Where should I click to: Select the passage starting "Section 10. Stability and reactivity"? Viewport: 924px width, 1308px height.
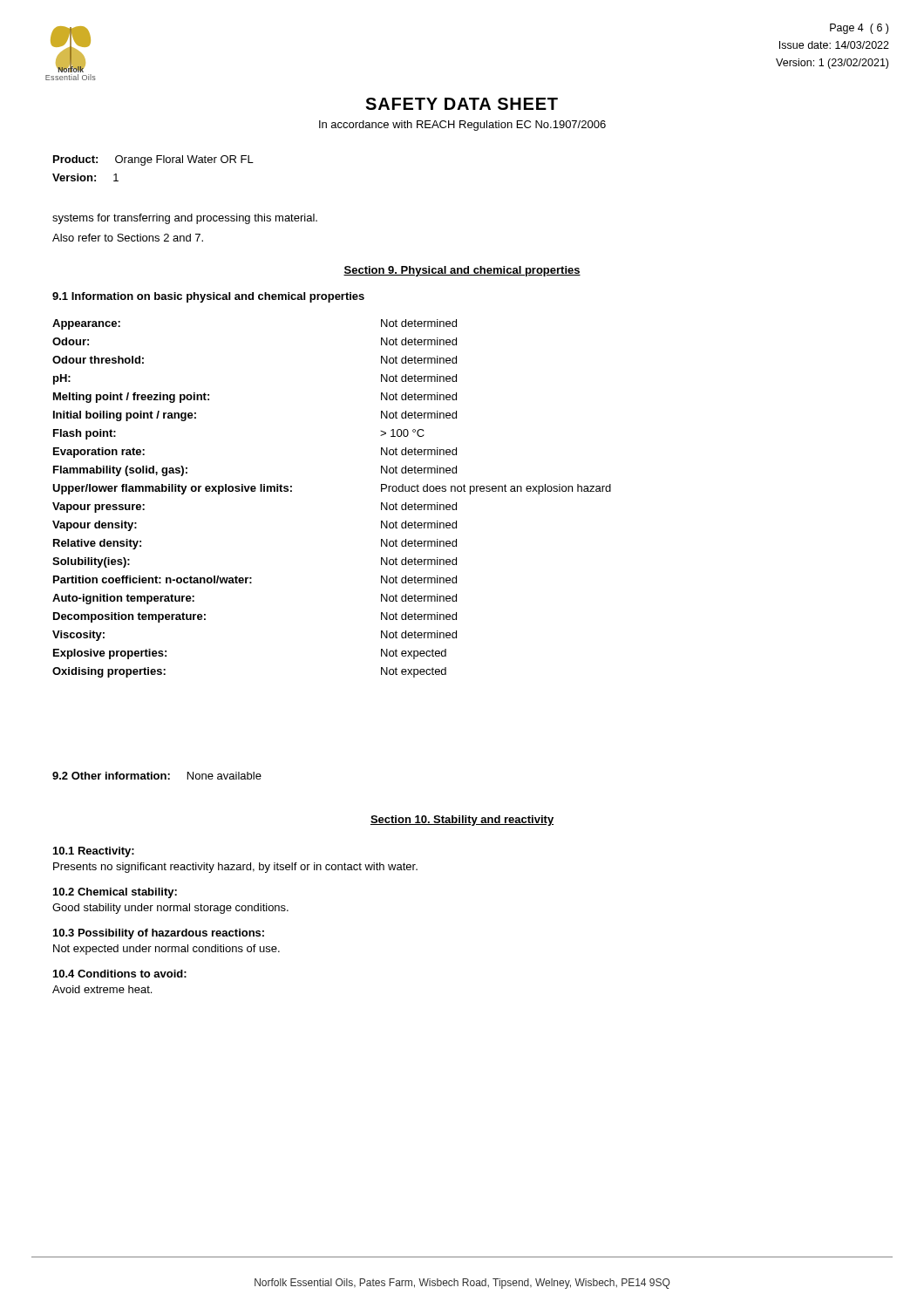[x=462, y=819]
